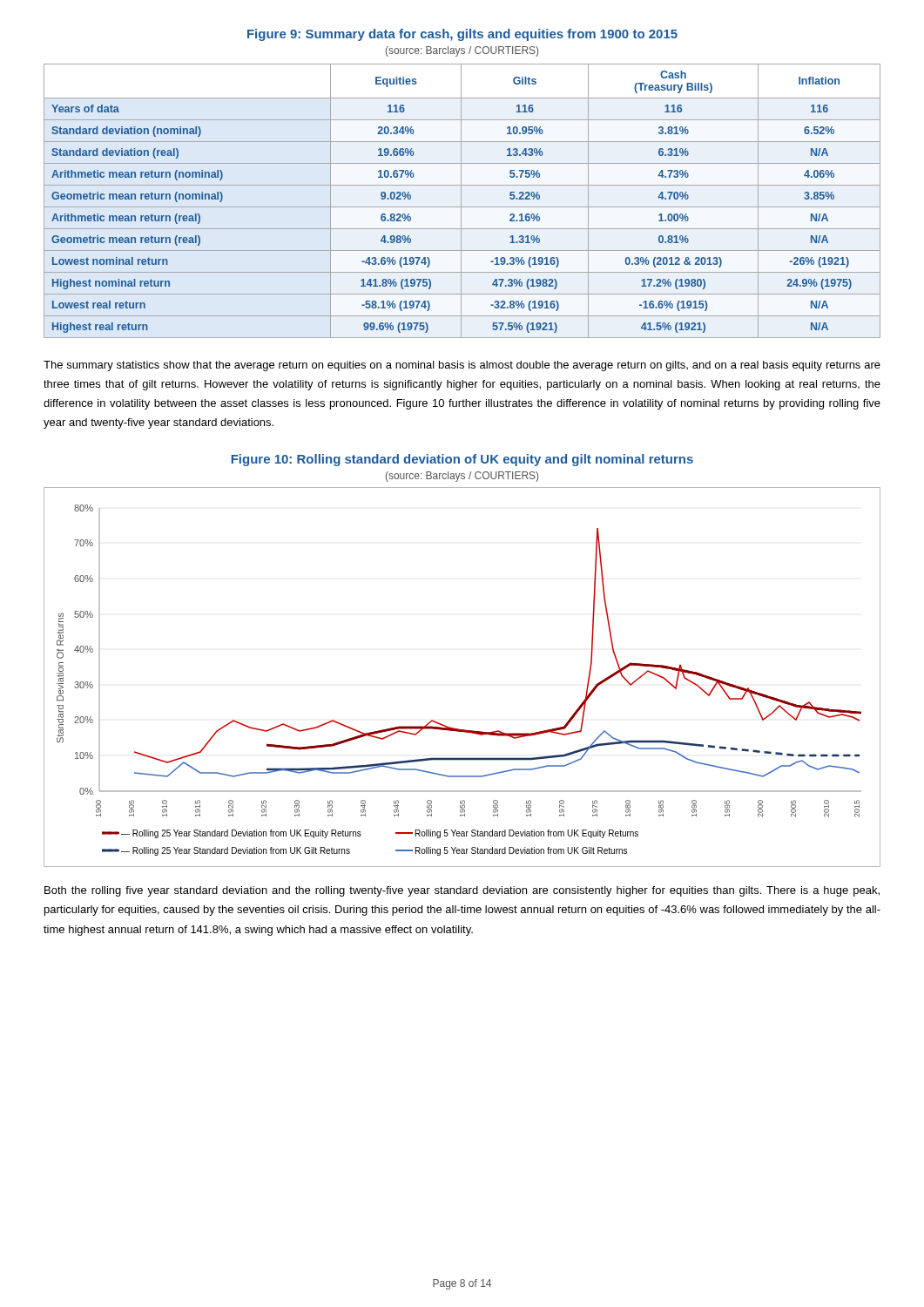The width and height of the screenshot is (924, 1307).
Task: Locate the title that says "Figure 9: Summary data for cash,"
Action: click(462, 34)
